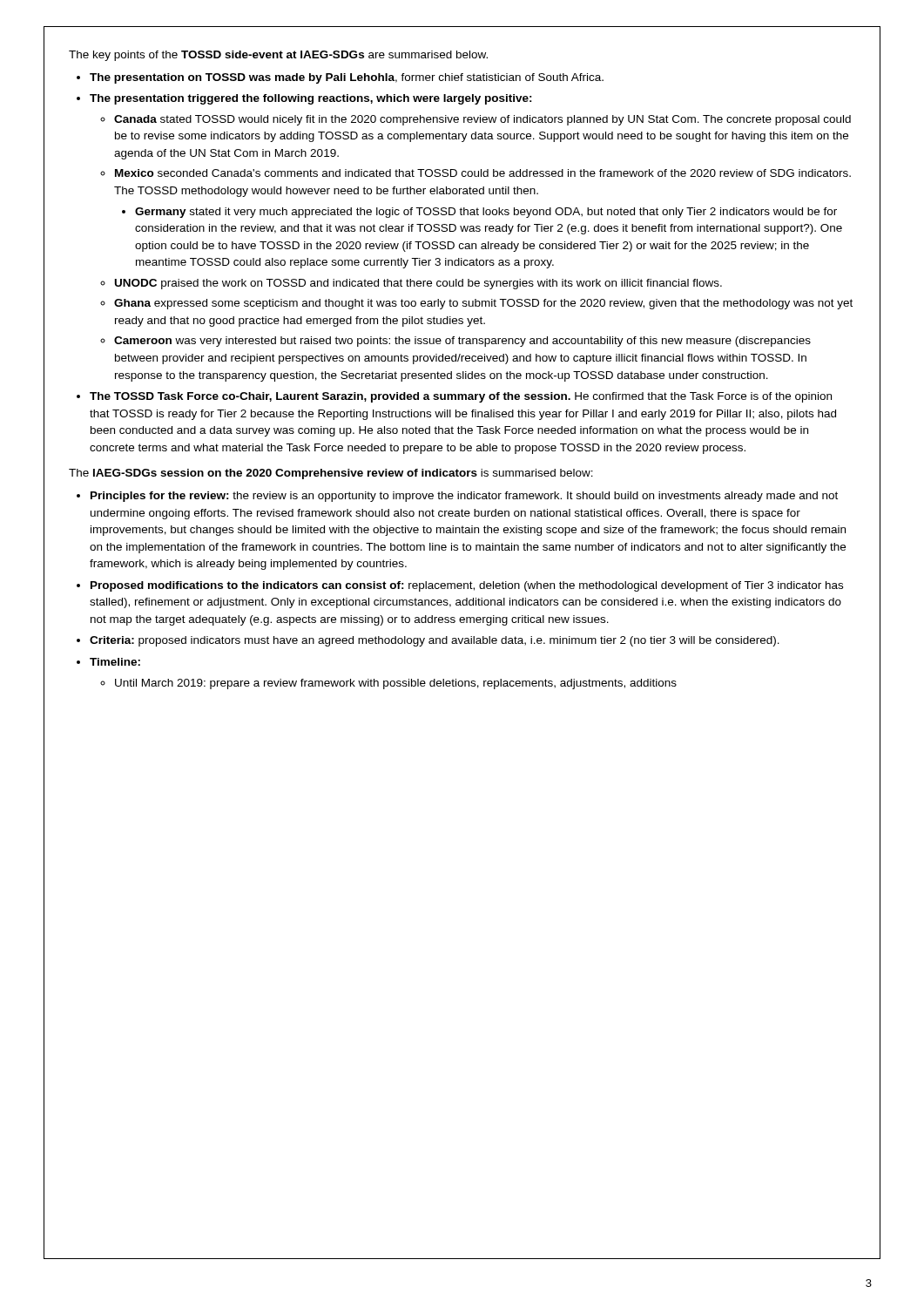Click on the list item that reads "Canada stated TOSSD would nicely fit in"
The height and width of the screenshot is (1307, 924).
[x=483, y=136]
